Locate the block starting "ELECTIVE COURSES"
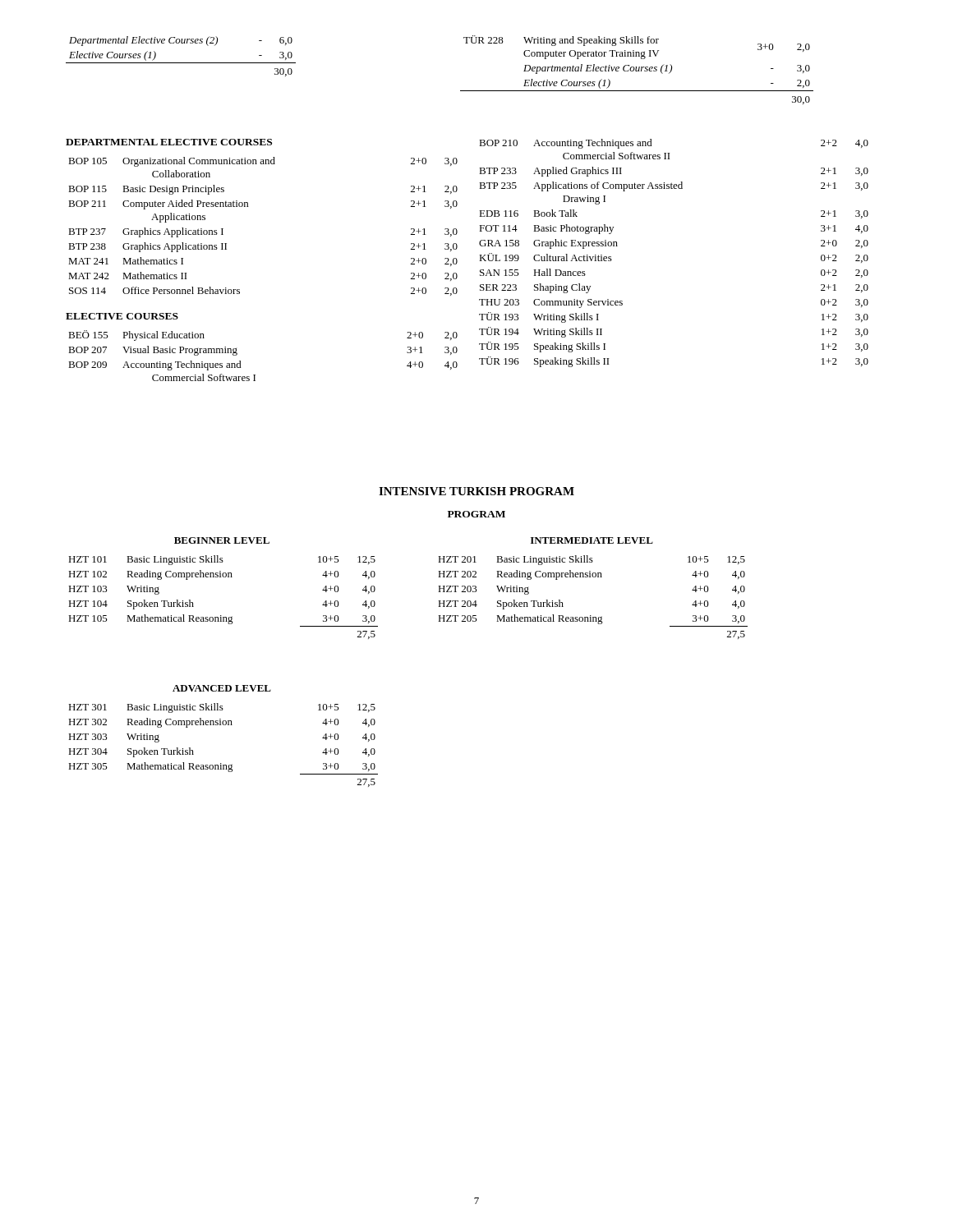 pyautogui.click(x=122, y=316)
